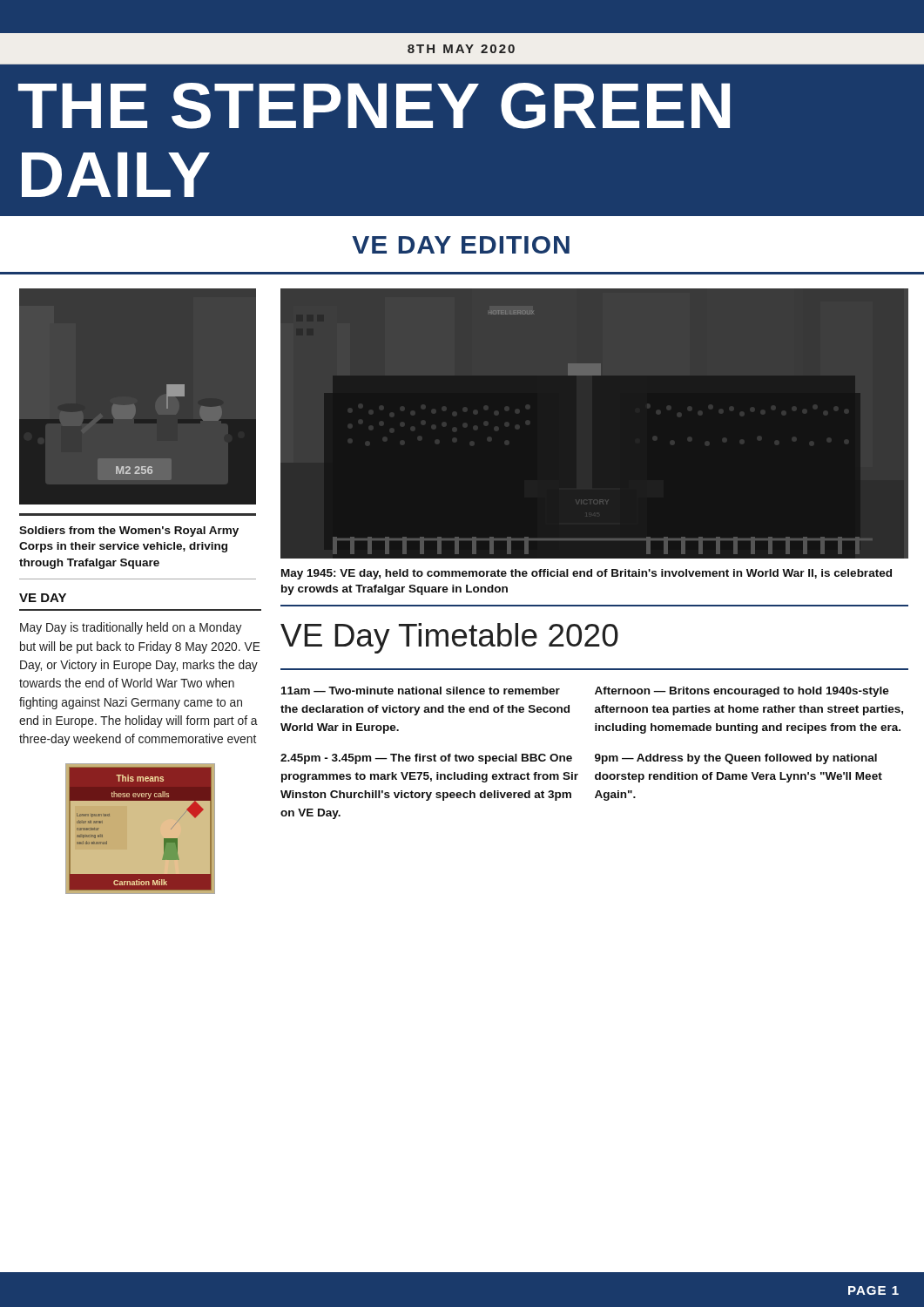Select the text block containing "May Day is"

point(140,684)
